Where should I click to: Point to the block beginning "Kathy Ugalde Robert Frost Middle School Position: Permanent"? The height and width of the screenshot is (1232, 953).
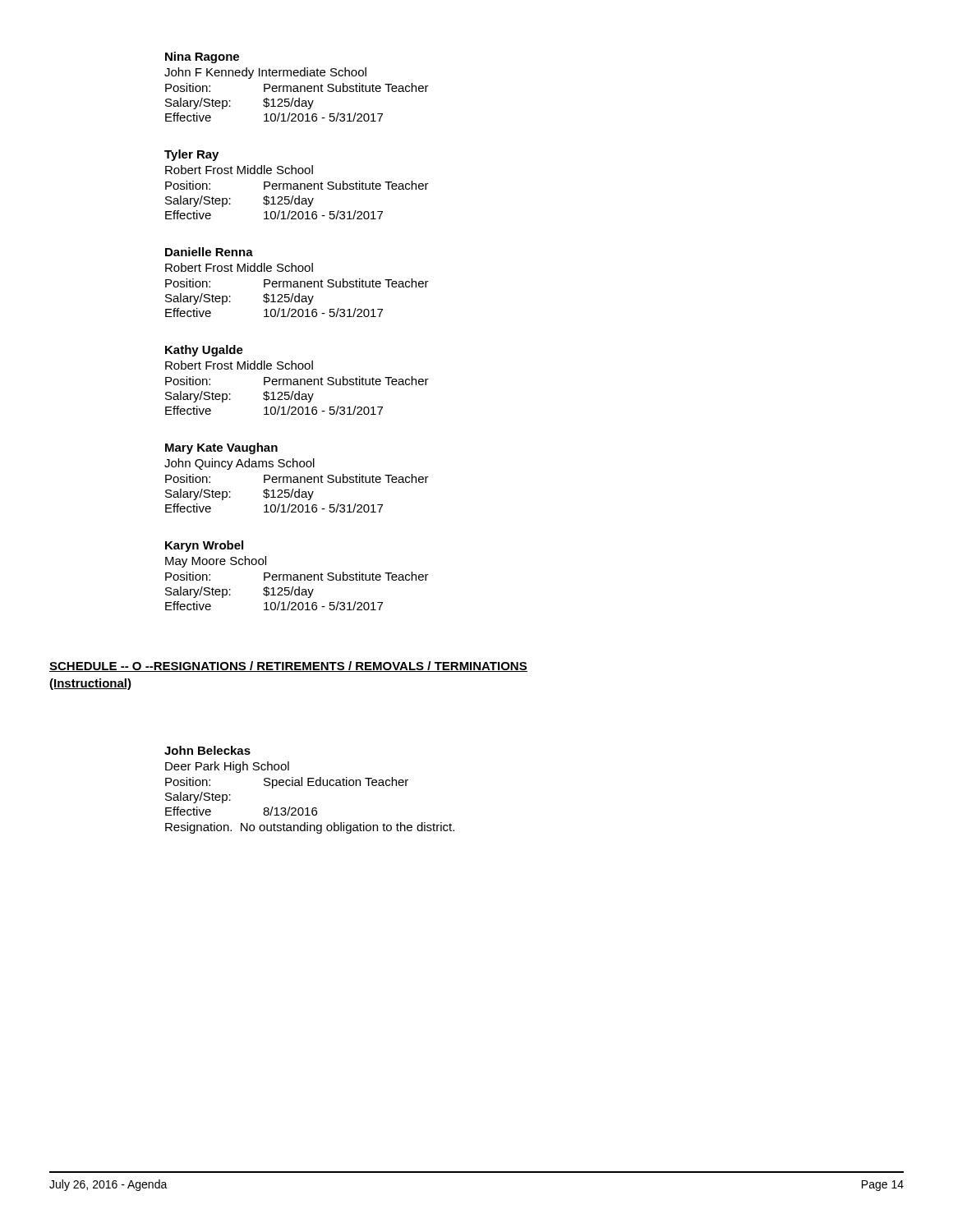204,351
